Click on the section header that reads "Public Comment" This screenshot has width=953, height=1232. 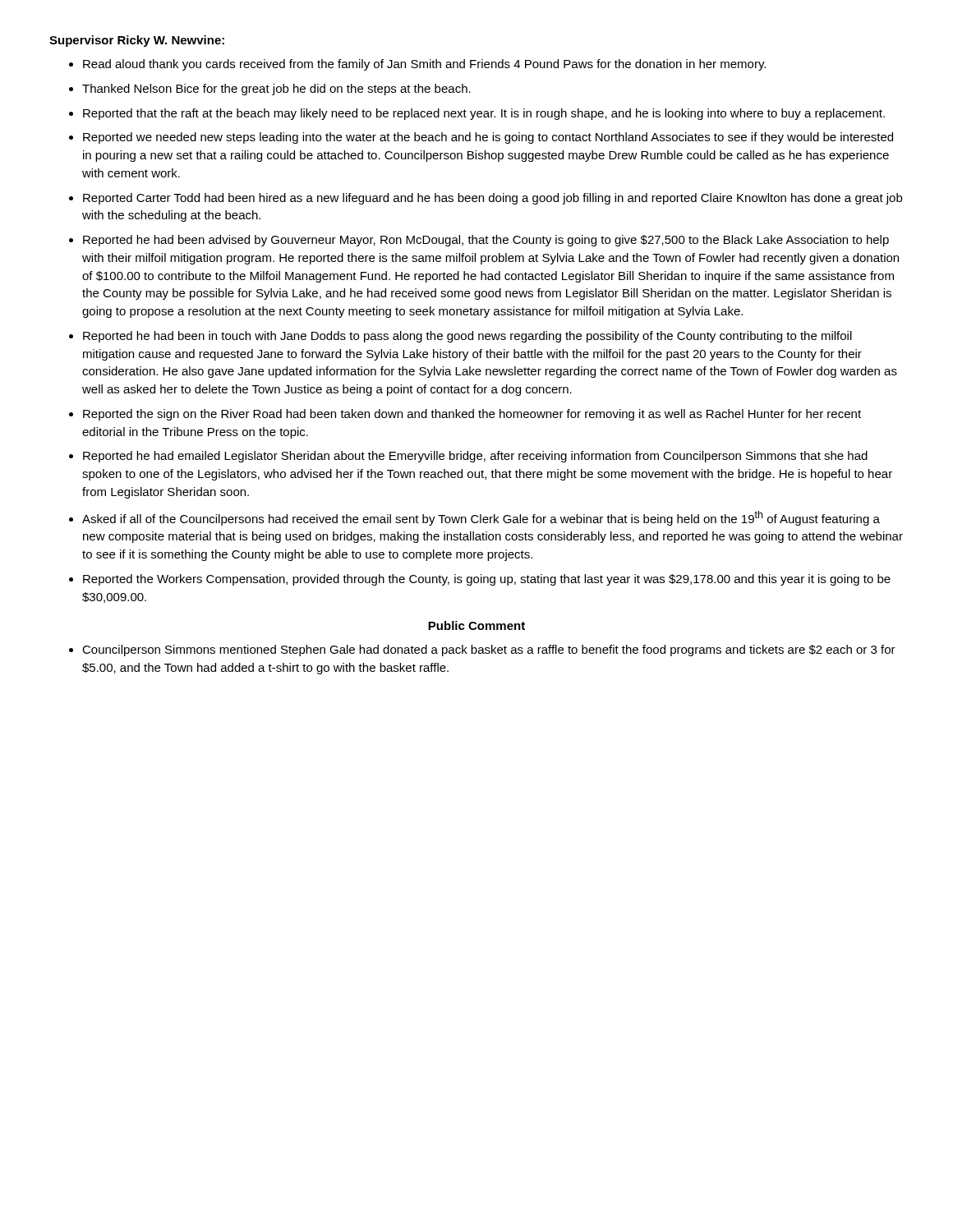coord(476,626)
